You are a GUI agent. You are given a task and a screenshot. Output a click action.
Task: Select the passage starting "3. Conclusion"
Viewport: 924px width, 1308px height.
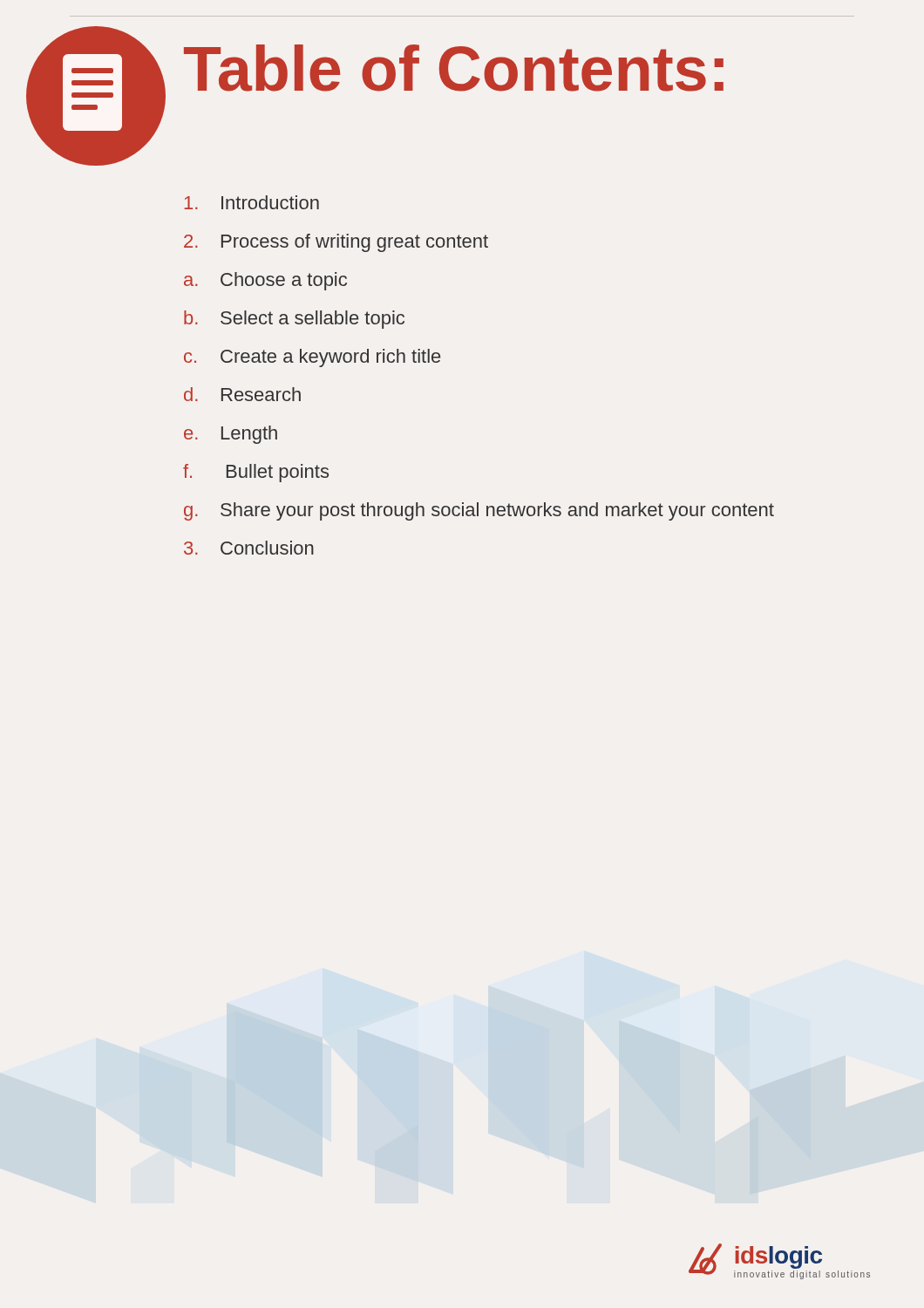(249, 549)
